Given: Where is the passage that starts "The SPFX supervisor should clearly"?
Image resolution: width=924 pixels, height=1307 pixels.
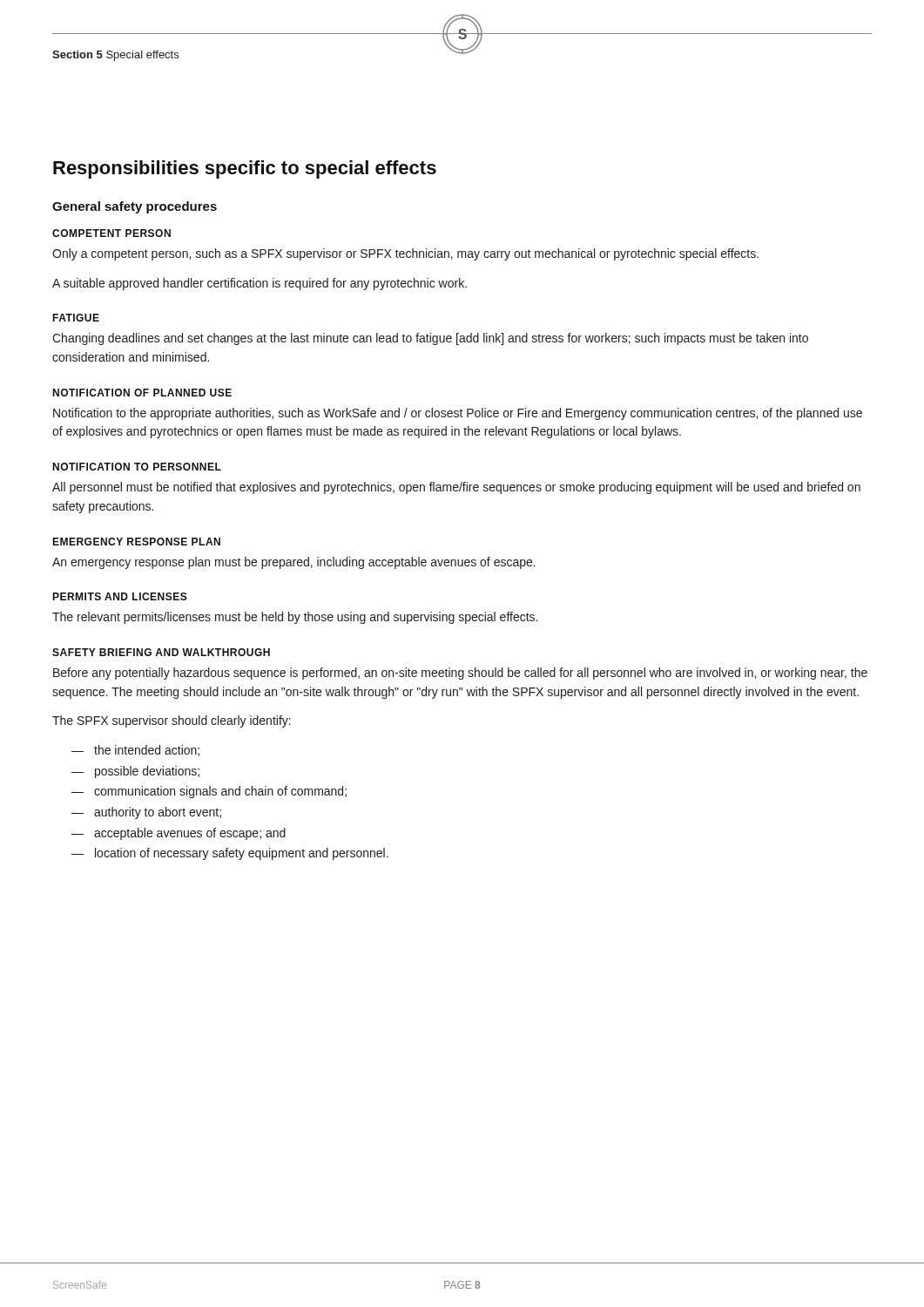Looking at the screenshot, I should pyautogui.click(x=172, y=721).
